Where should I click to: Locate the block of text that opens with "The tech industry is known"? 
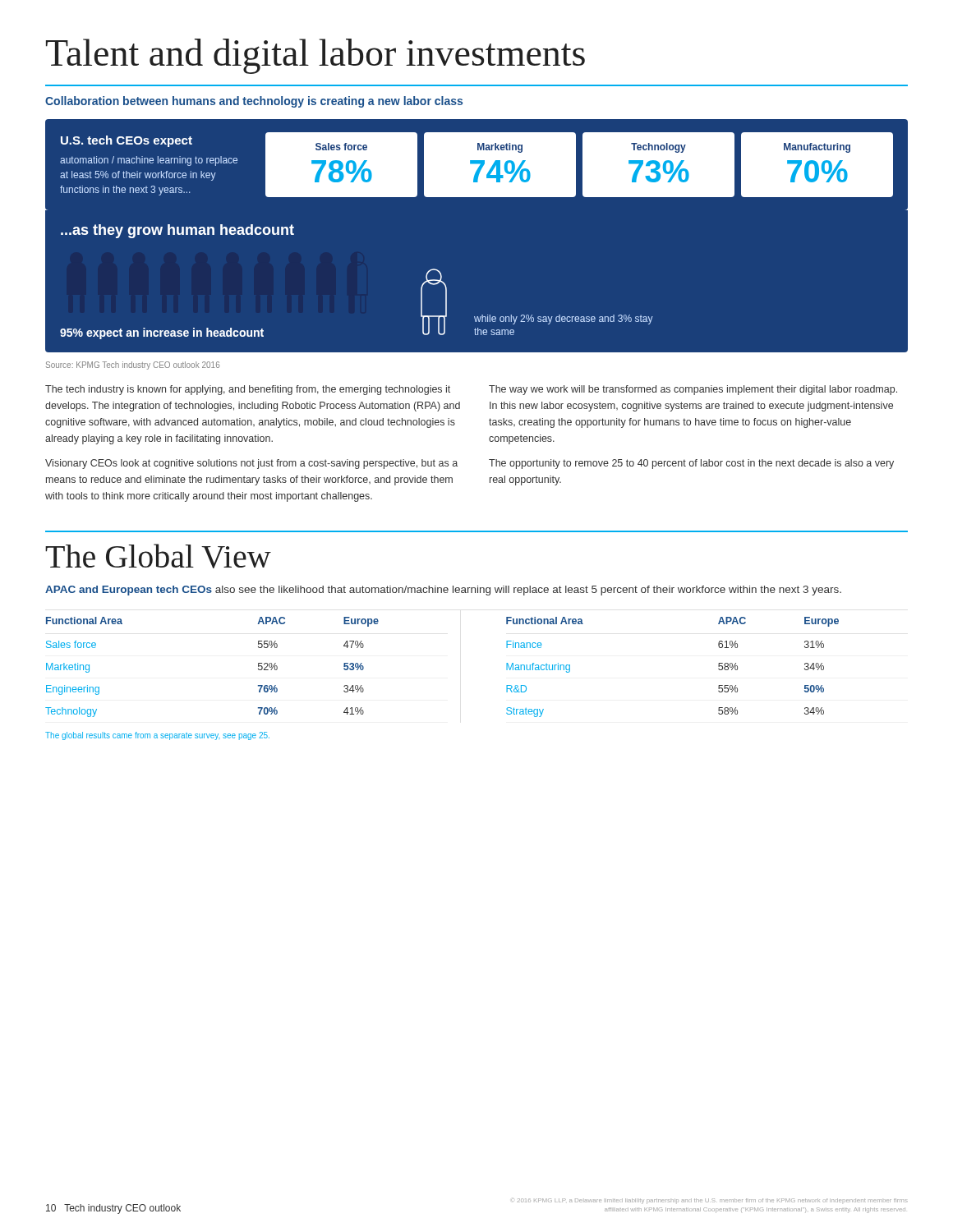click(x=255, y=443)
